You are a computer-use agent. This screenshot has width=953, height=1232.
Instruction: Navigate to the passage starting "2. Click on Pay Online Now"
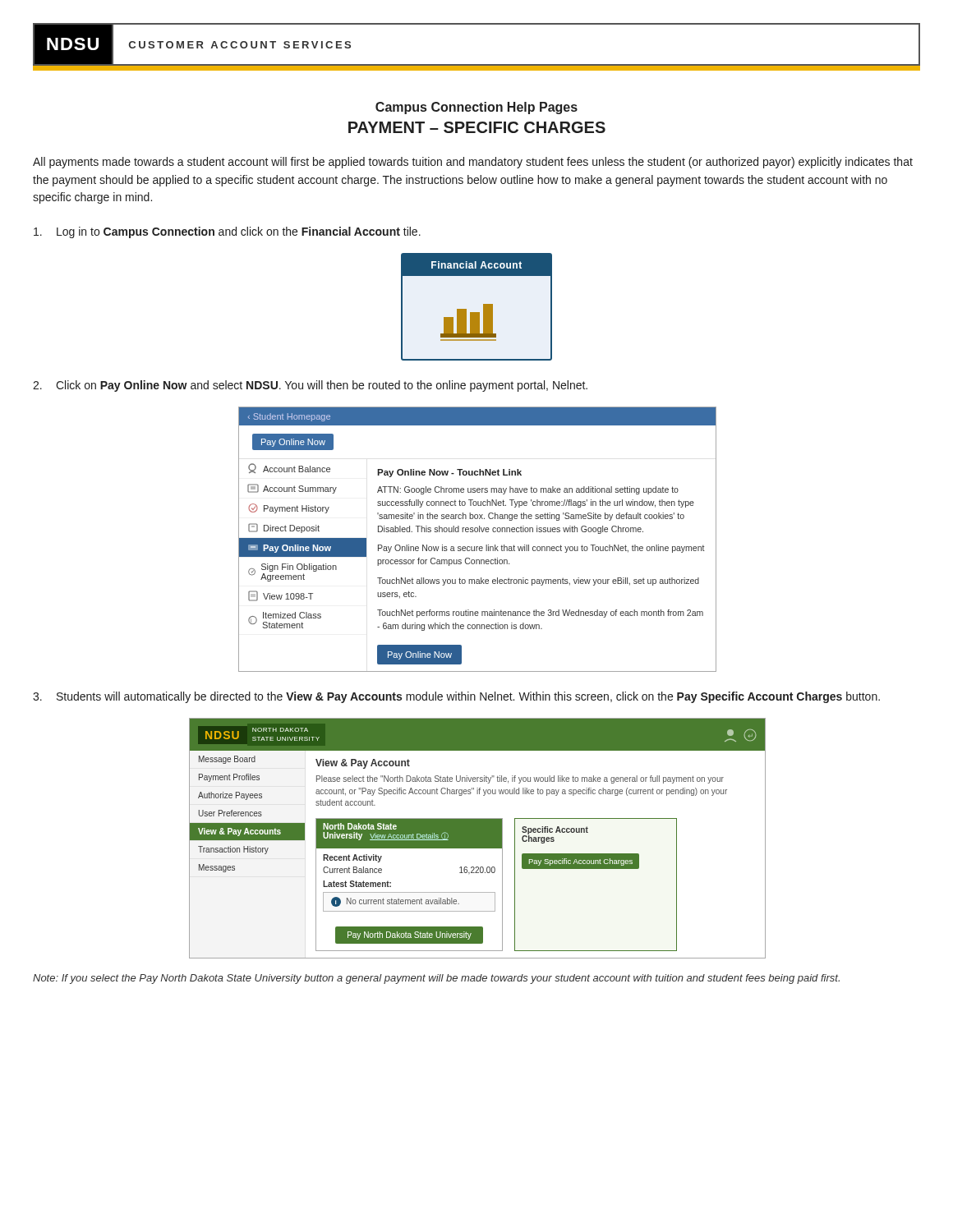tap(476, 385)
